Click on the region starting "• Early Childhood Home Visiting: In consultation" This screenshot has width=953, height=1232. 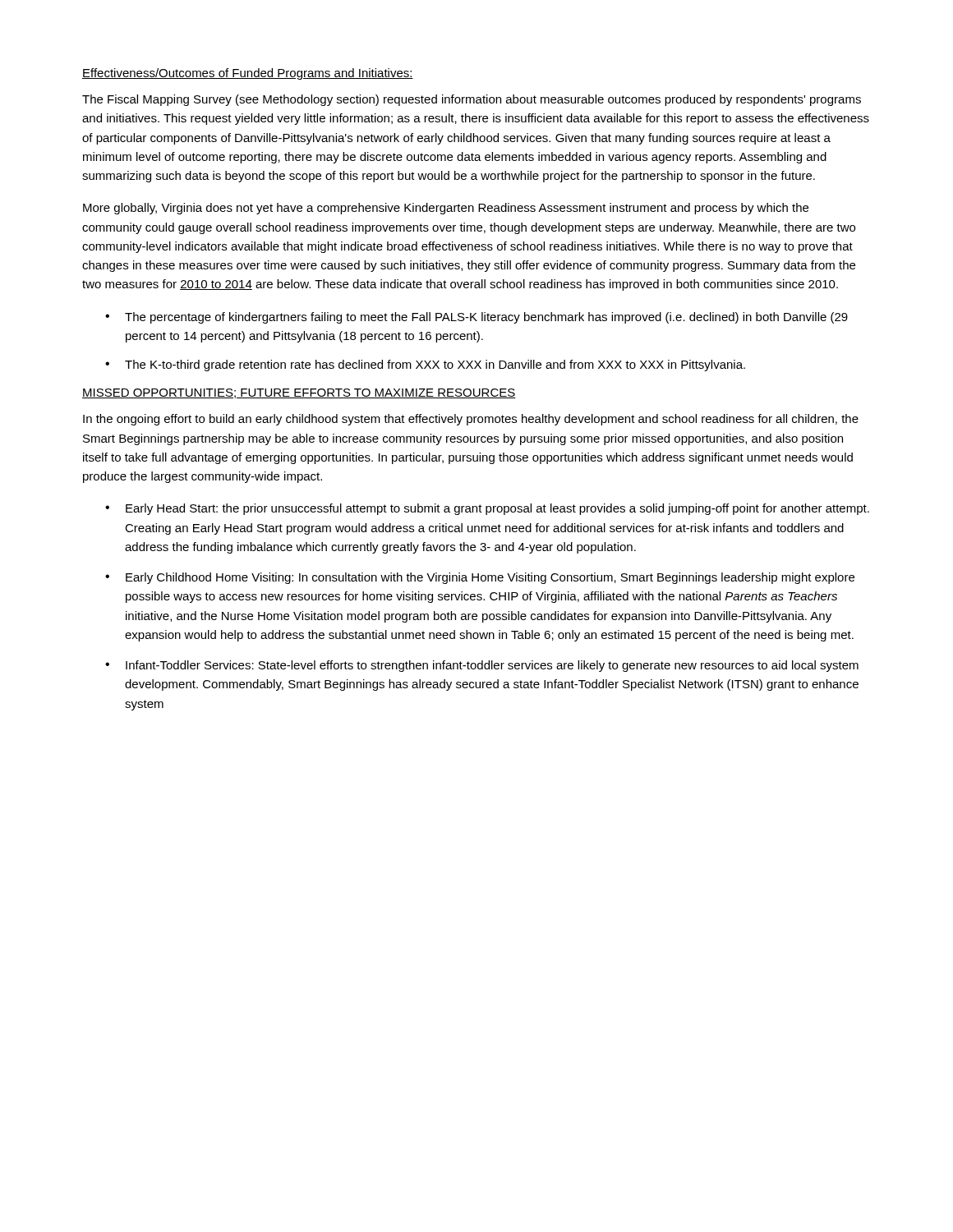point(488,606)
